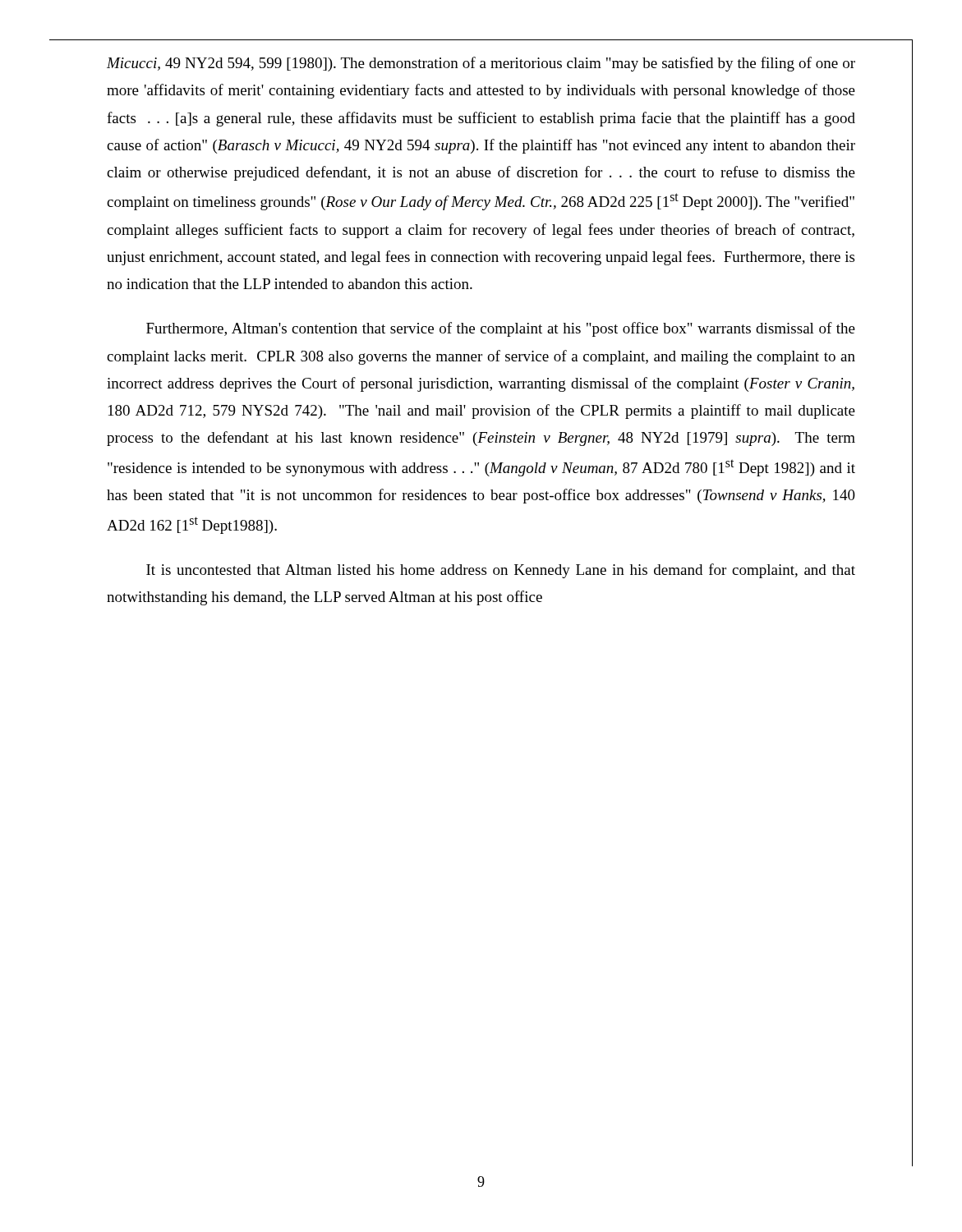Click the passage that begins "Furthermore, Altman's contention that"
Screen dimensions: 1232x962
(x=481, y=427)
